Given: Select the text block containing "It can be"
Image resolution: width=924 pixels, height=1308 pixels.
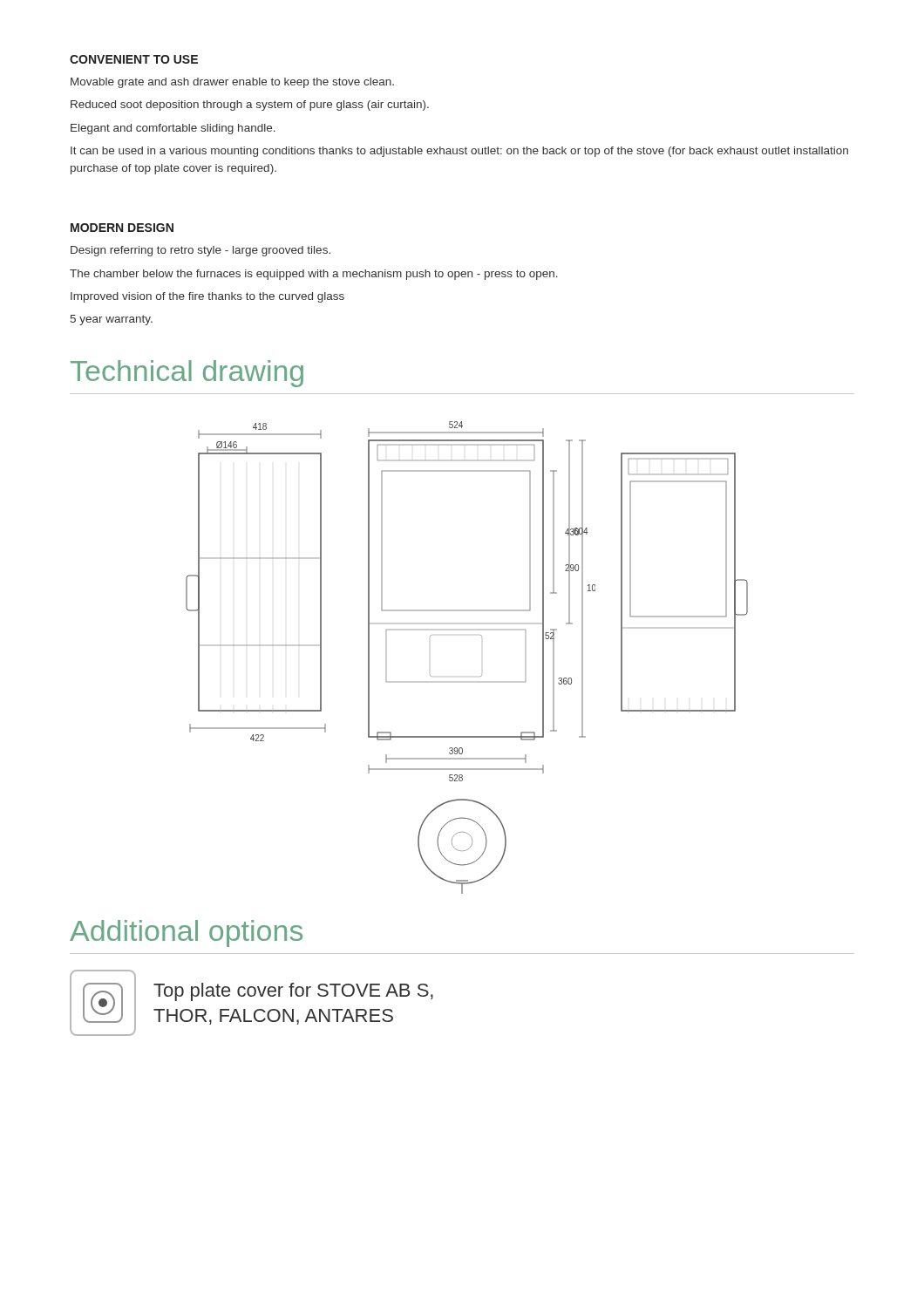Looking at the screenshot, I should tap(459, 159).
